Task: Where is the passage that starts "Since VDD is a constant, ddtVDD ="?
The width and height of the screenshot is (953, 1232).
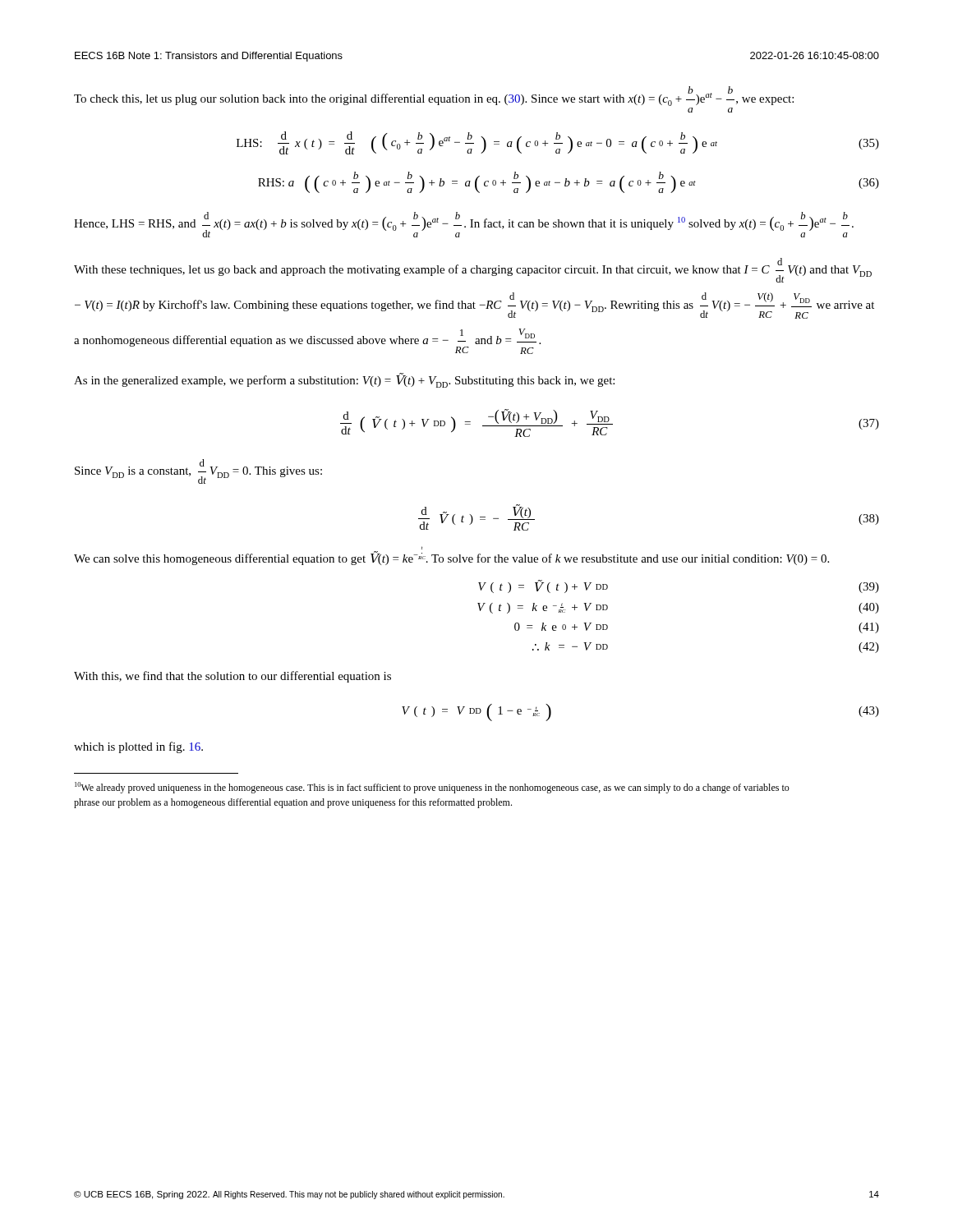Action: [198, 472]
